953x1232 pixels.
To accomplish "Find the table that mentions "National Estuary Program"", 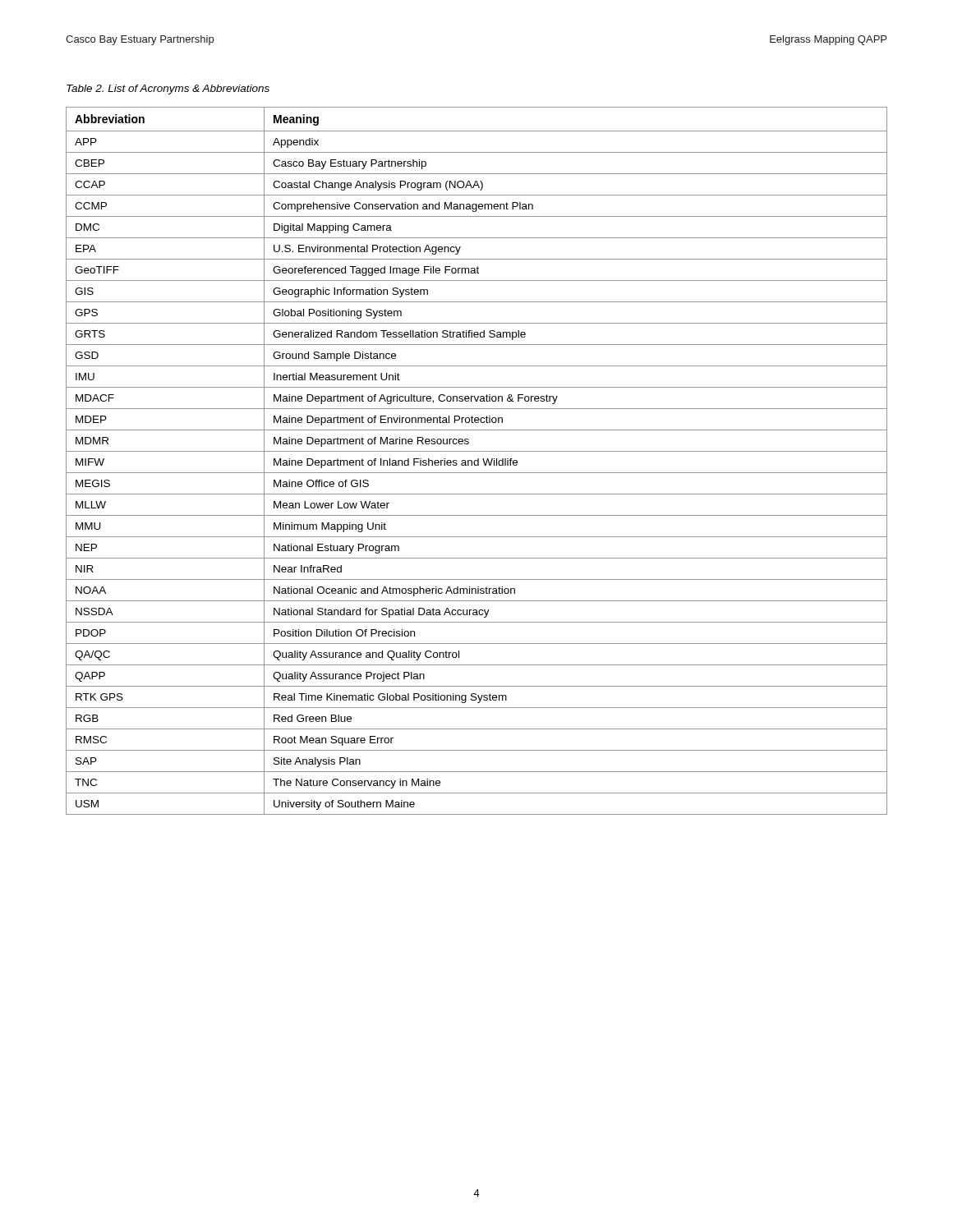I will coord(476,461).
